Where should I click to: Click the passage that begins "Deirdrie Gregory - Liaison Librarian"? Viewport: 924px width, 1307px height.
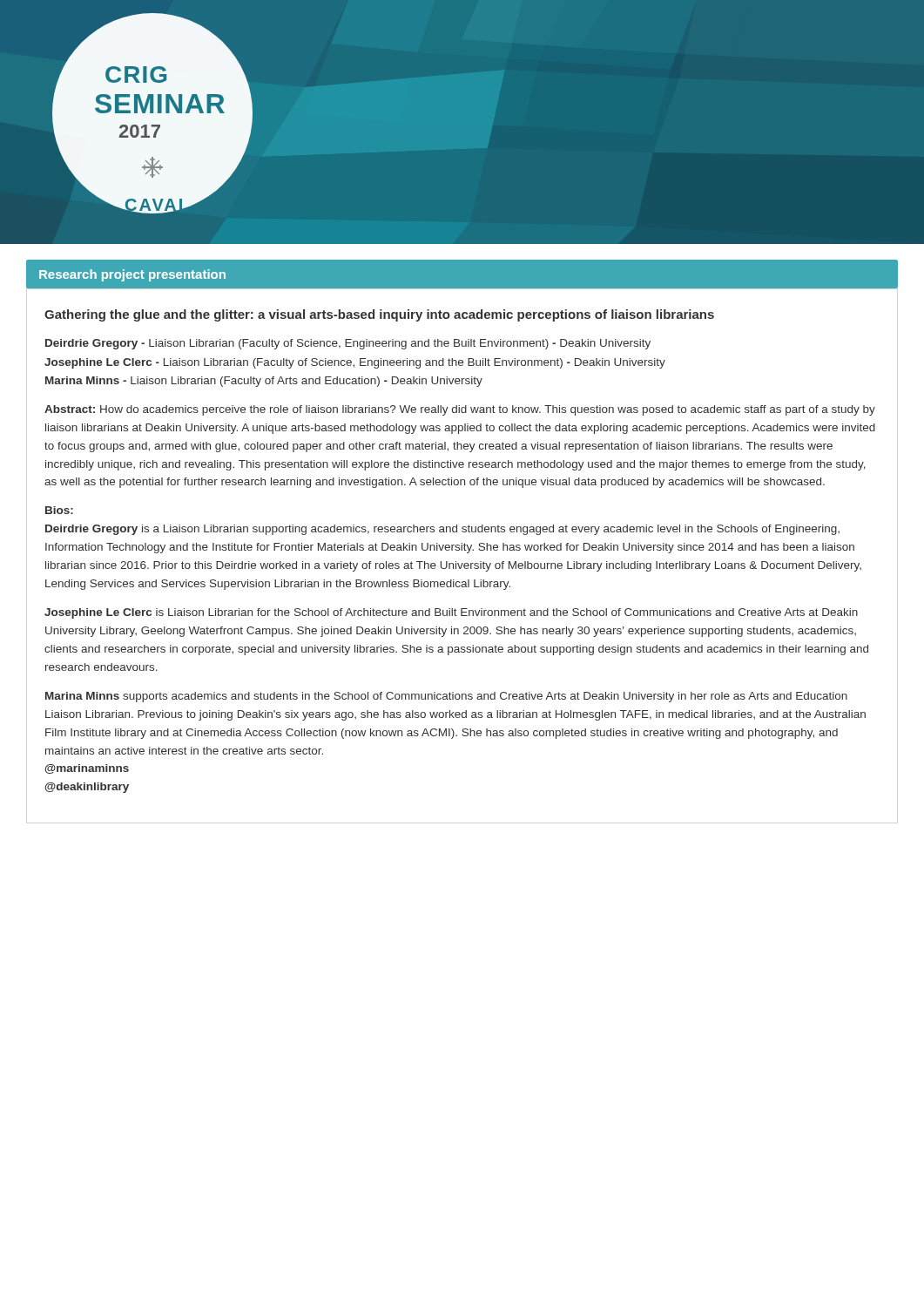pos(355,362)
